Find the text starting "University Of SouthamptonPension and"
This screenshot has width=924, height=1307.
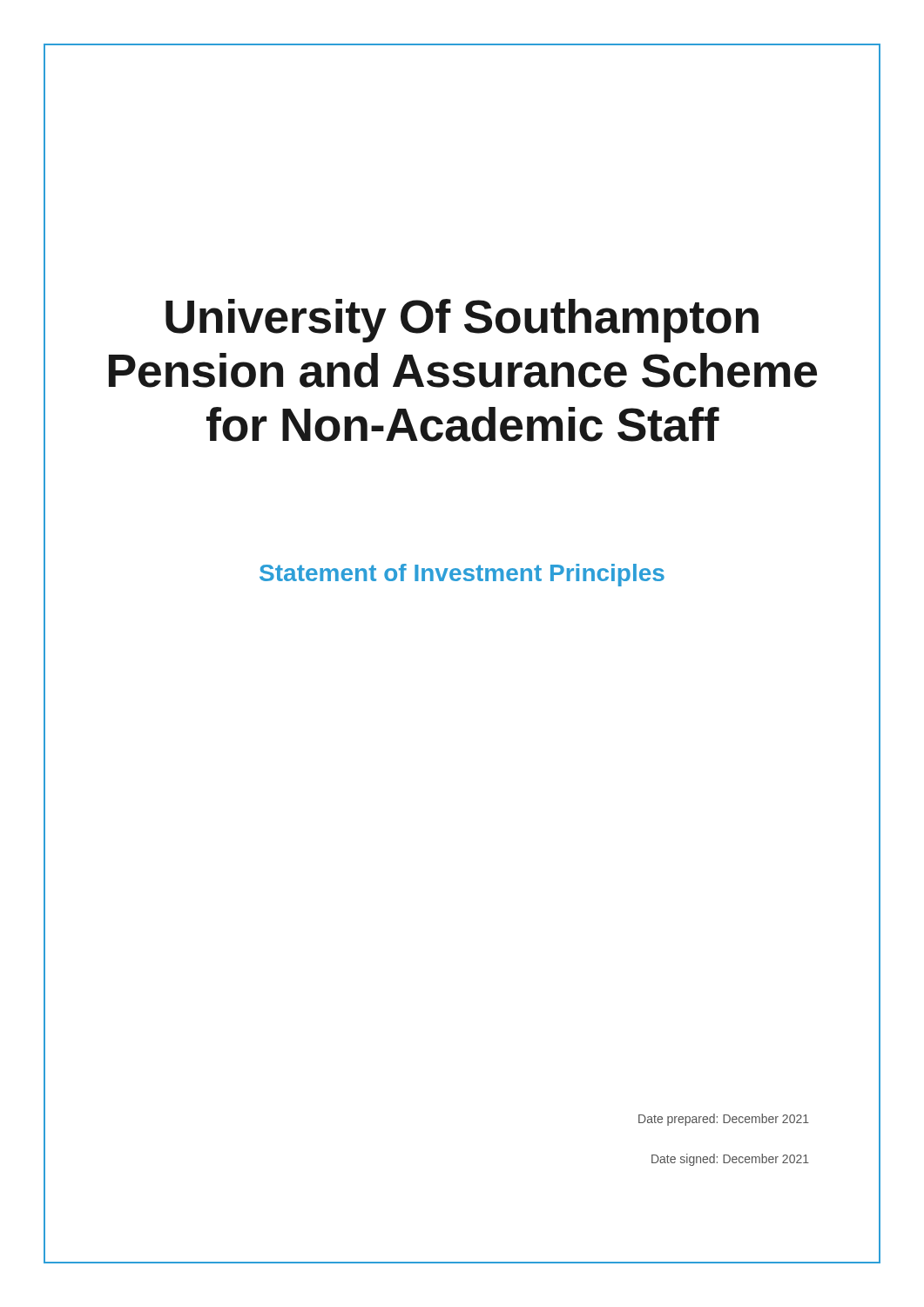point(462,370)
